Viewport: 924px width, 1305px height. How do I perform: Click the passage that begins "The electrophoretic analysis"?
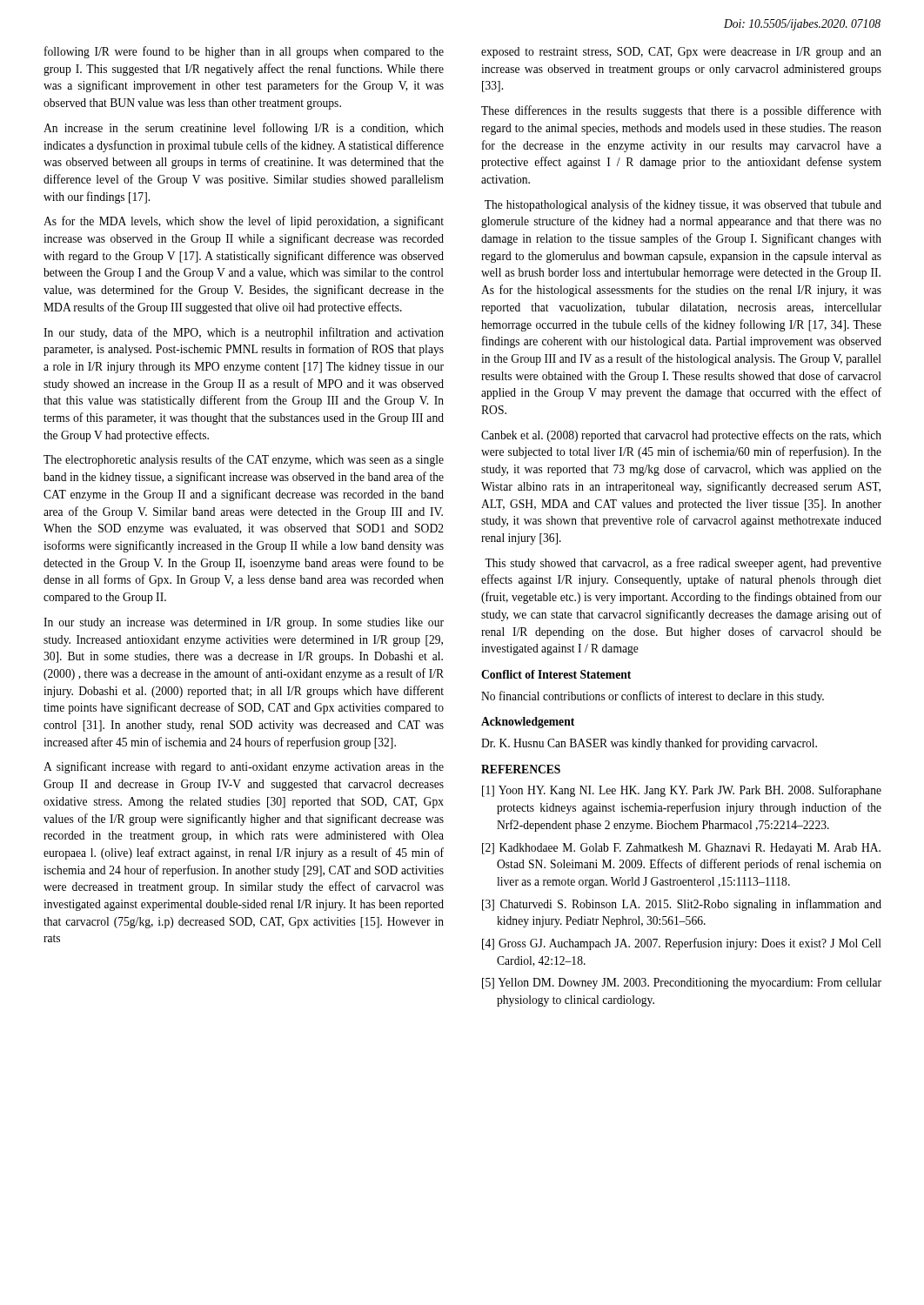click(x=244, y=529)
